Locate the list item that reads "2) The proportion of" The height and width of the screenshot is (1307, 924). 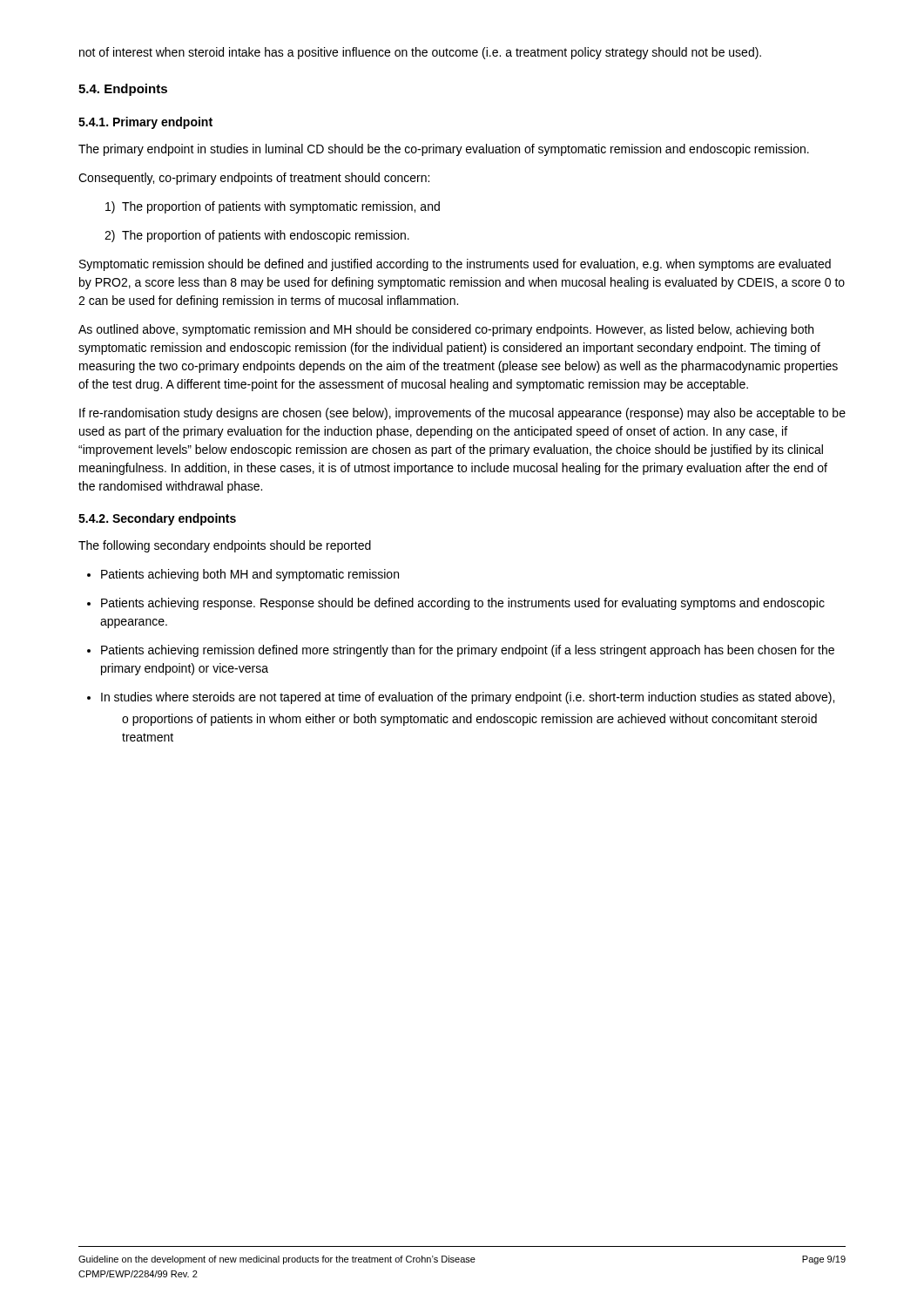click(257, 236)
